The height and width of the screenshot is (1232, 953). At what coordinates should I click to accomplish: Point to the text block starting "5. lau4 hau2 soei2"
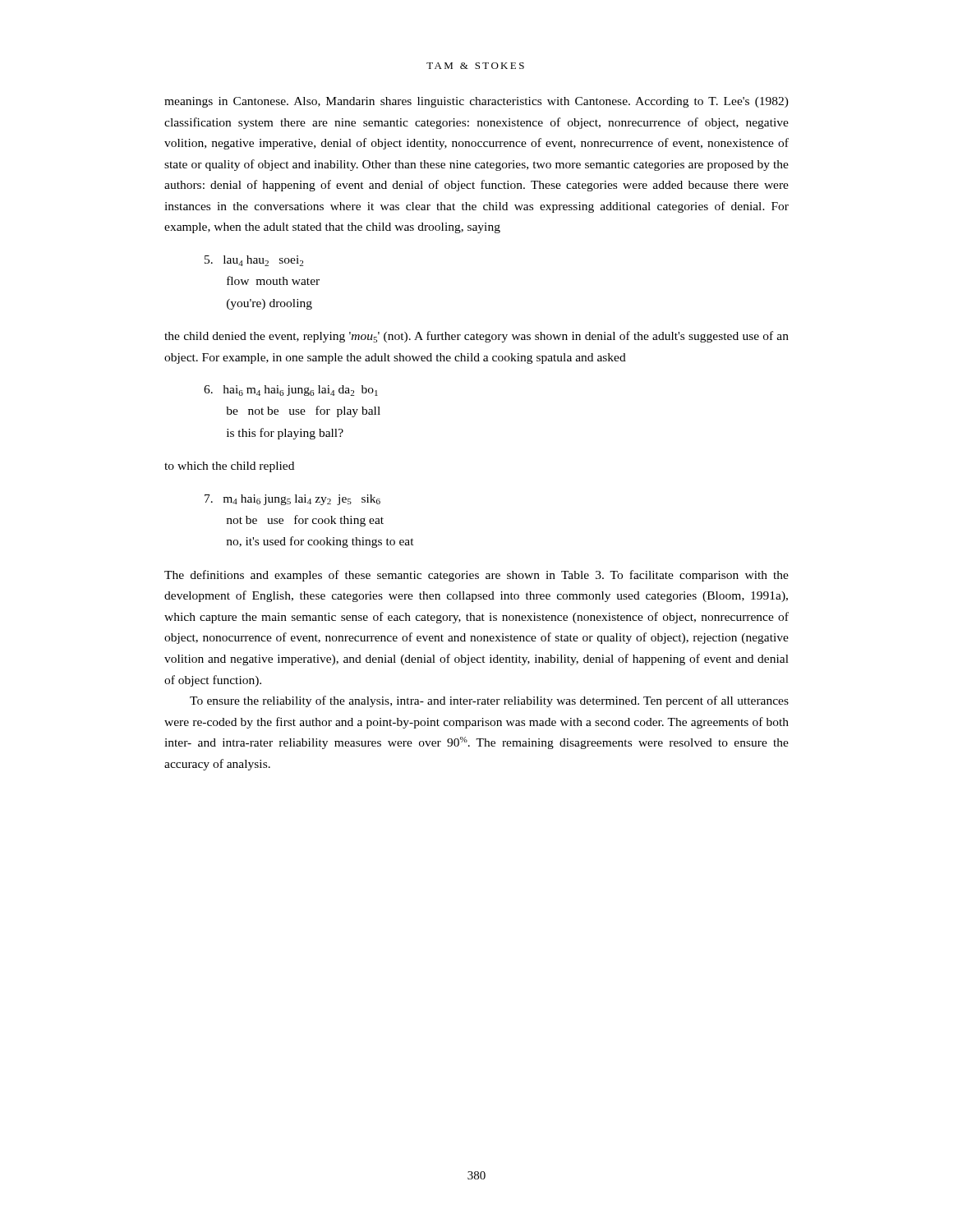coord(254,261)
